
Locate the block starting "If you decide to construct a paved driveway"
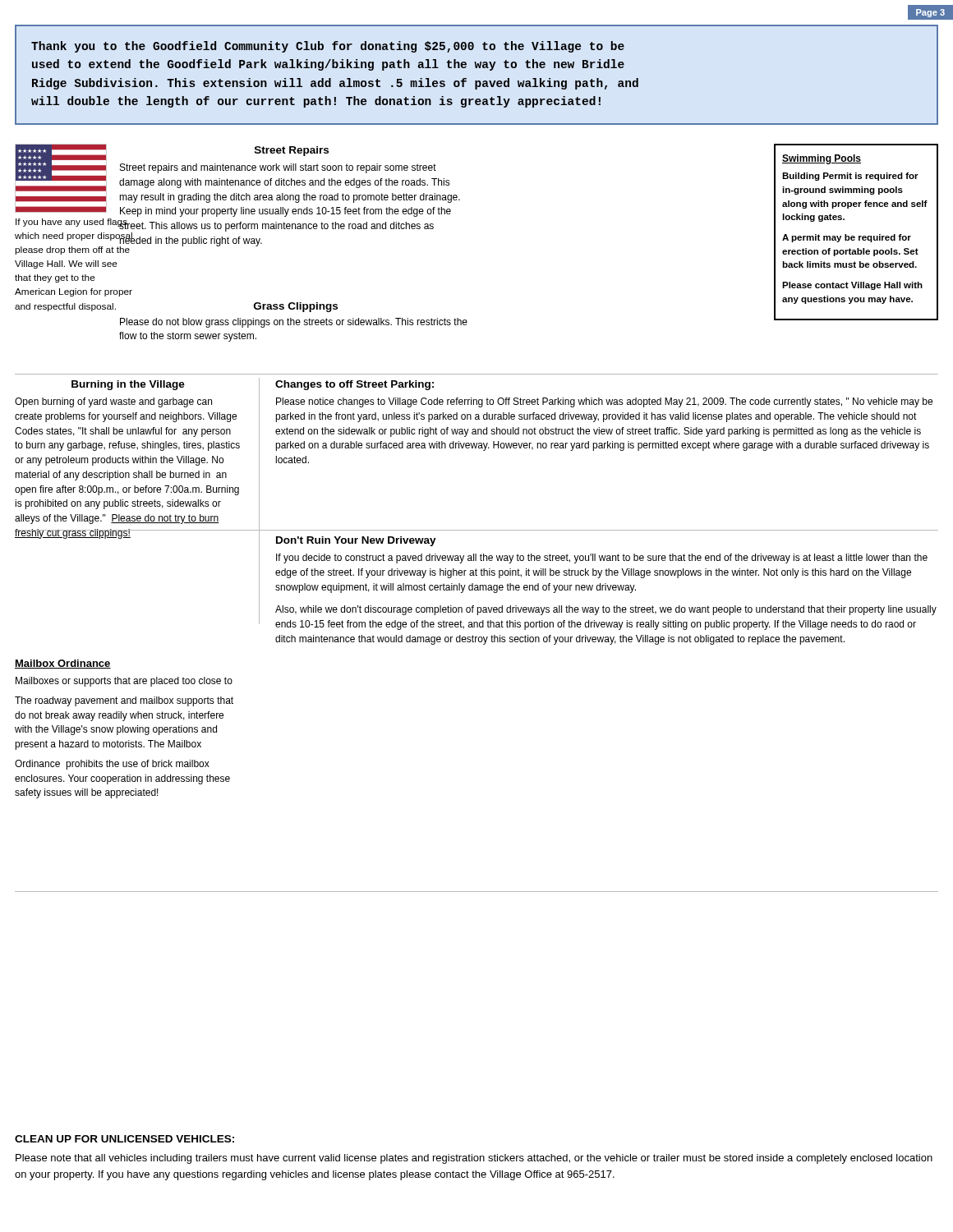pos(601,572)
